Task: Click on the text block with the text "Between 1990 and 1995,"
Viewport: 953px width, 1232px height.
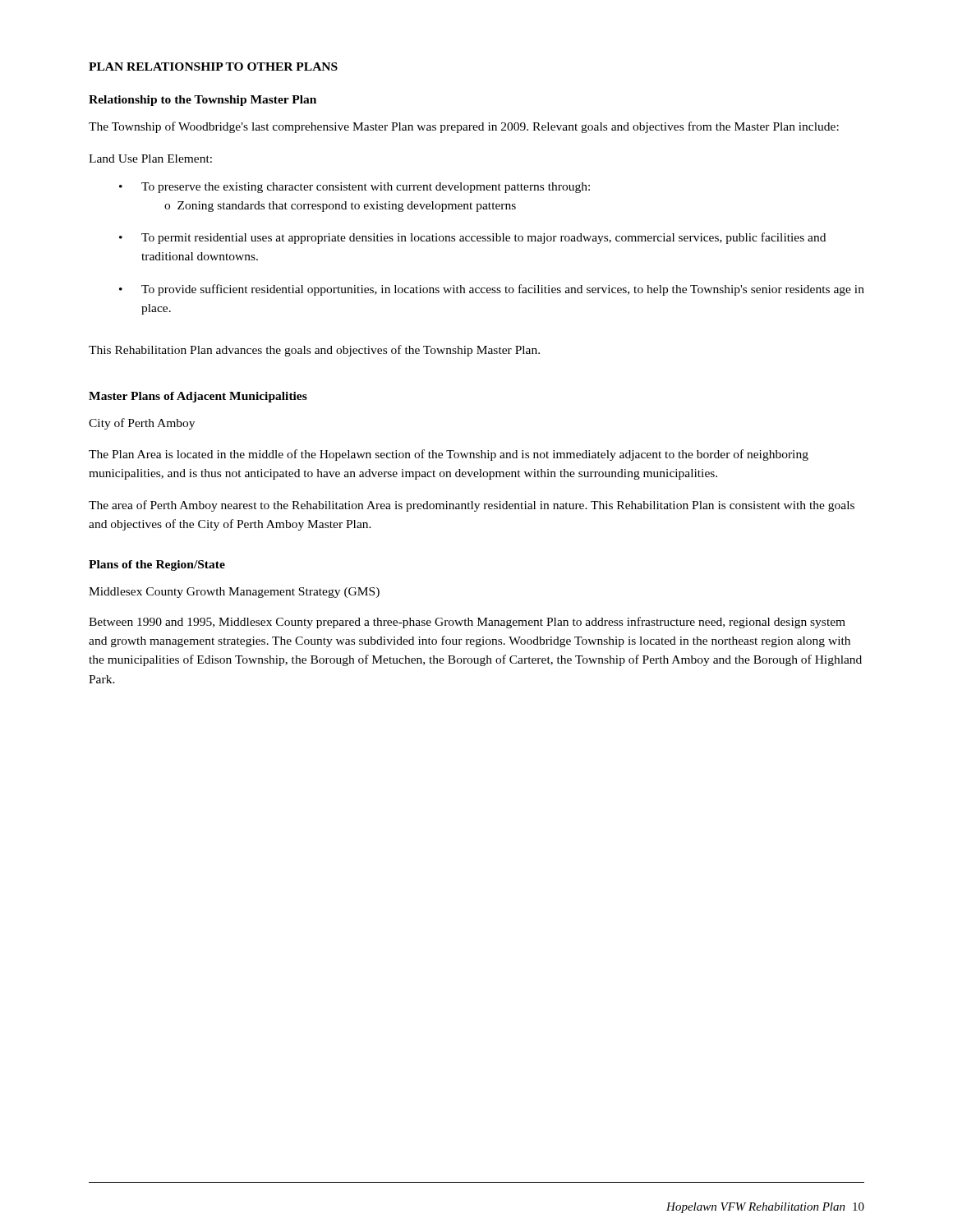Action: (475, 650)
